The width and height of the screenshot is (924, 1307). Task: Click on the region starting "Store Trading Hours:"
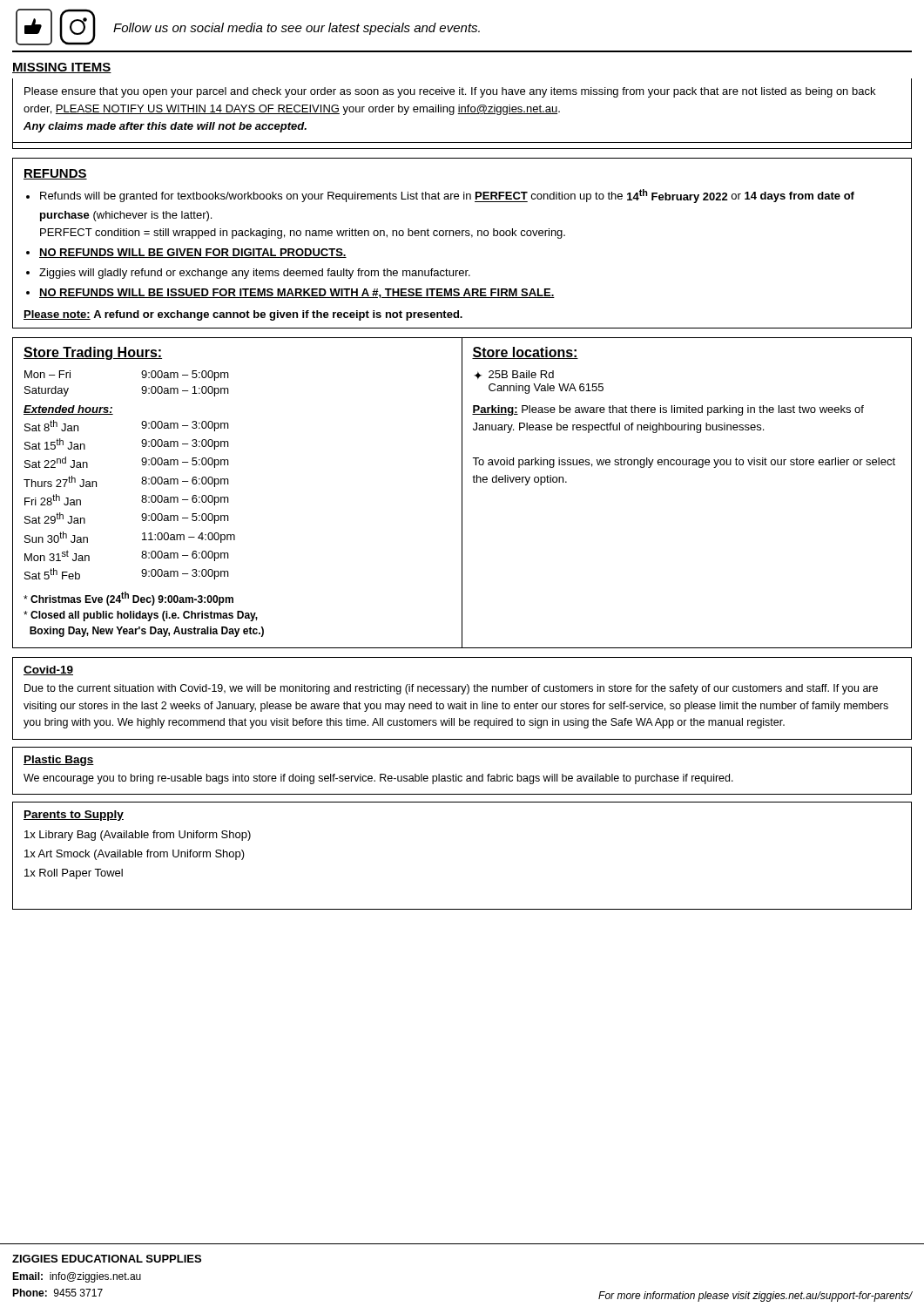coord(93,353)
